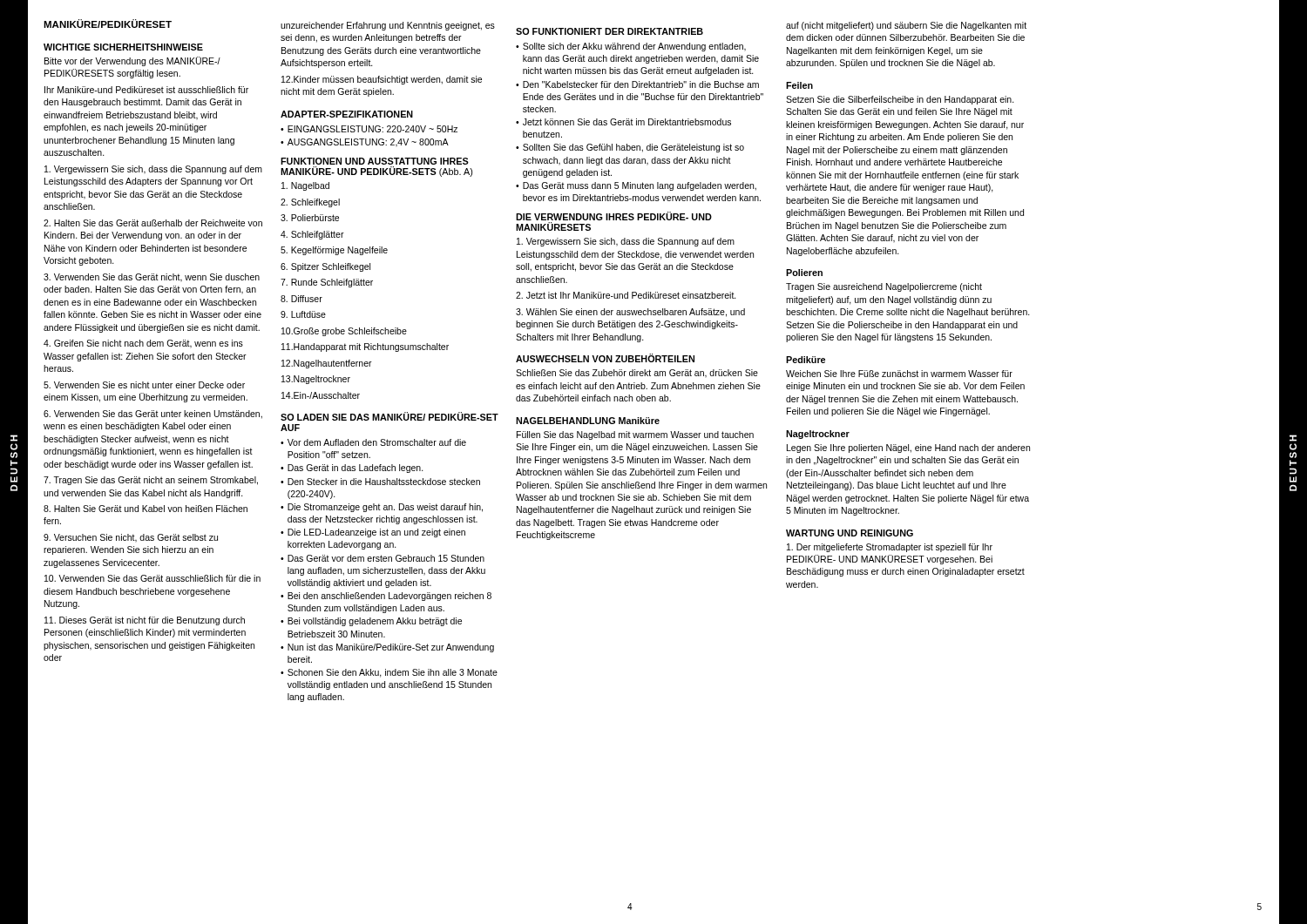
Task: Locate the block of text that opens with "unzureichender Erfahrung und Kenntnis geeignet, es sei denn,"
Action: click(389, 44)
